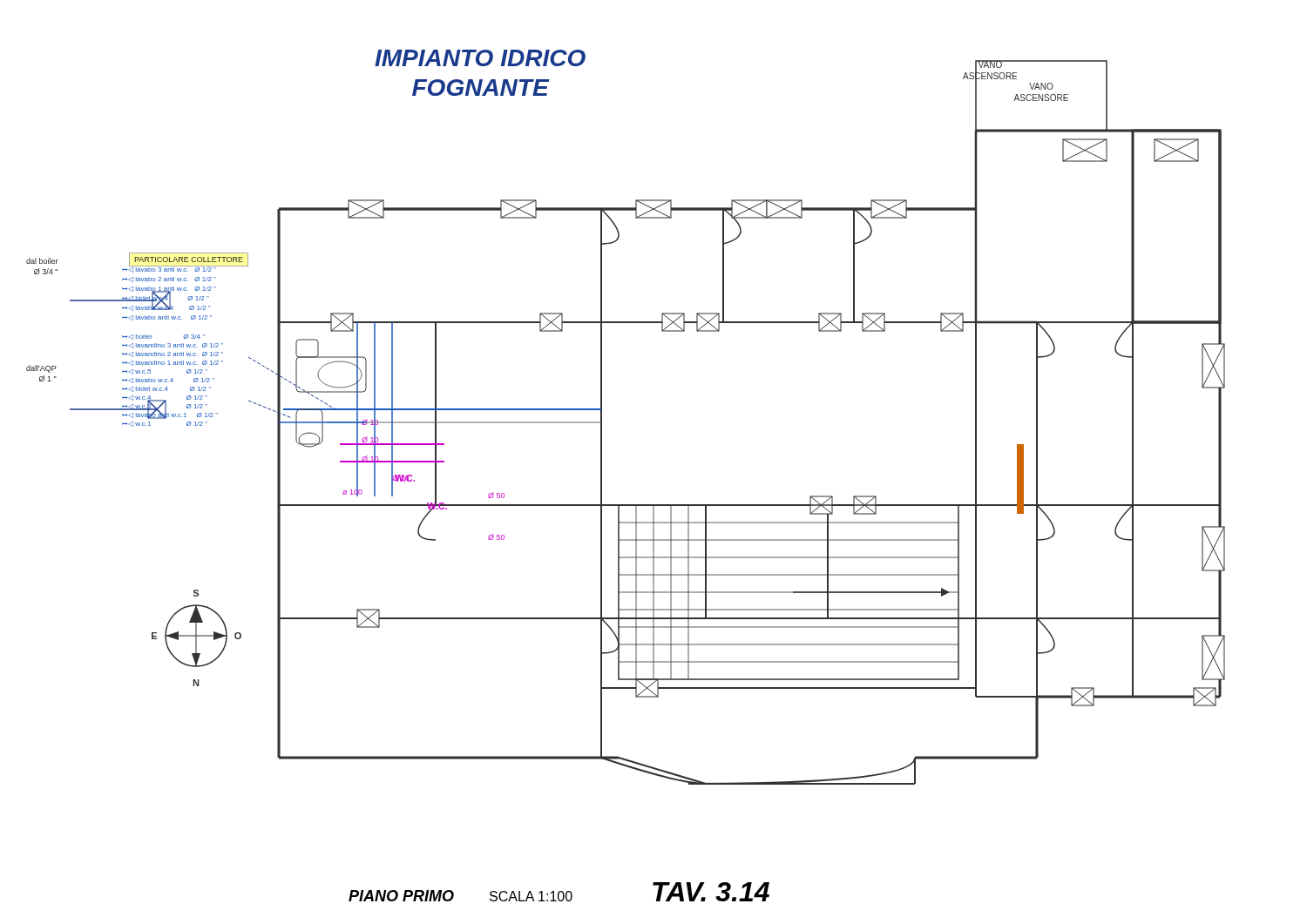Click the engineering diagram
The image size is (1307, 924).
point(662,440)
